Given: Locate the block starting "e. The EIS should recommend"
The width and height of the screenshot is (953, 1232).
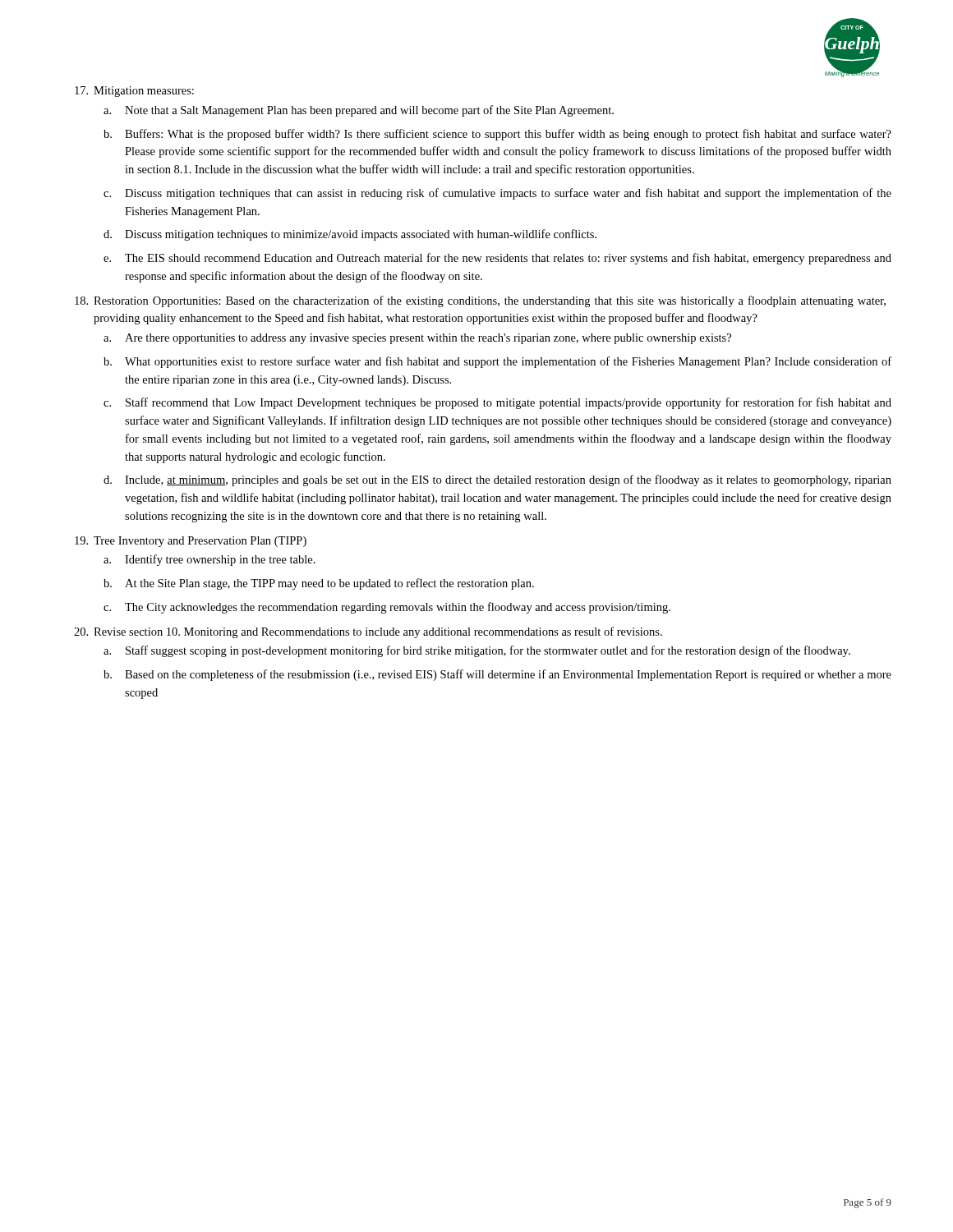Looking at the screenshot, I should 497,268.
